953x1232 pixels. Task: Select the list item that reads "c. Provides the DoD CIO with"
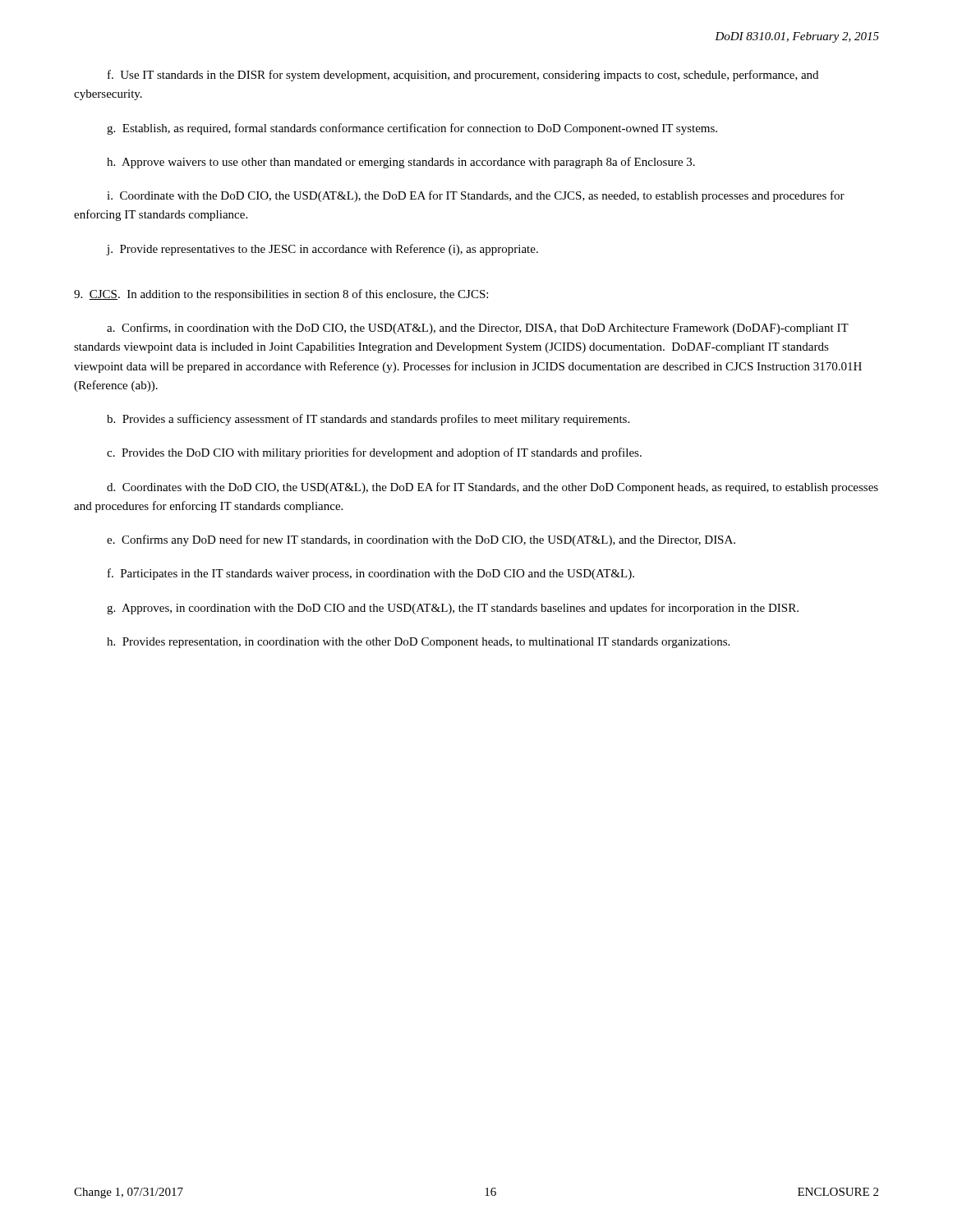click(375, 453)
